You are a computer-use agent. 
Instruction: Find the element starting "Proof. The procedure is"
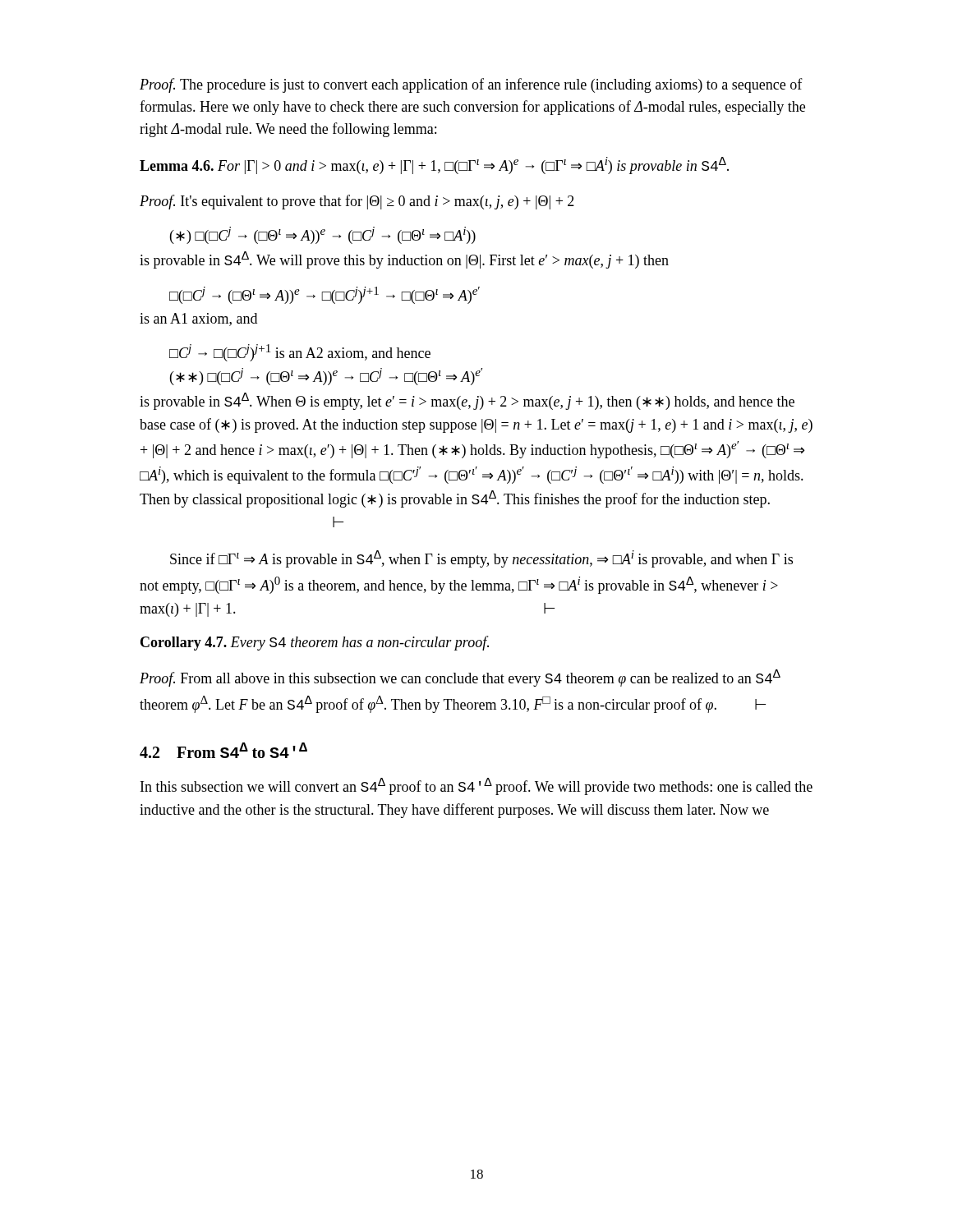[473, 107]
